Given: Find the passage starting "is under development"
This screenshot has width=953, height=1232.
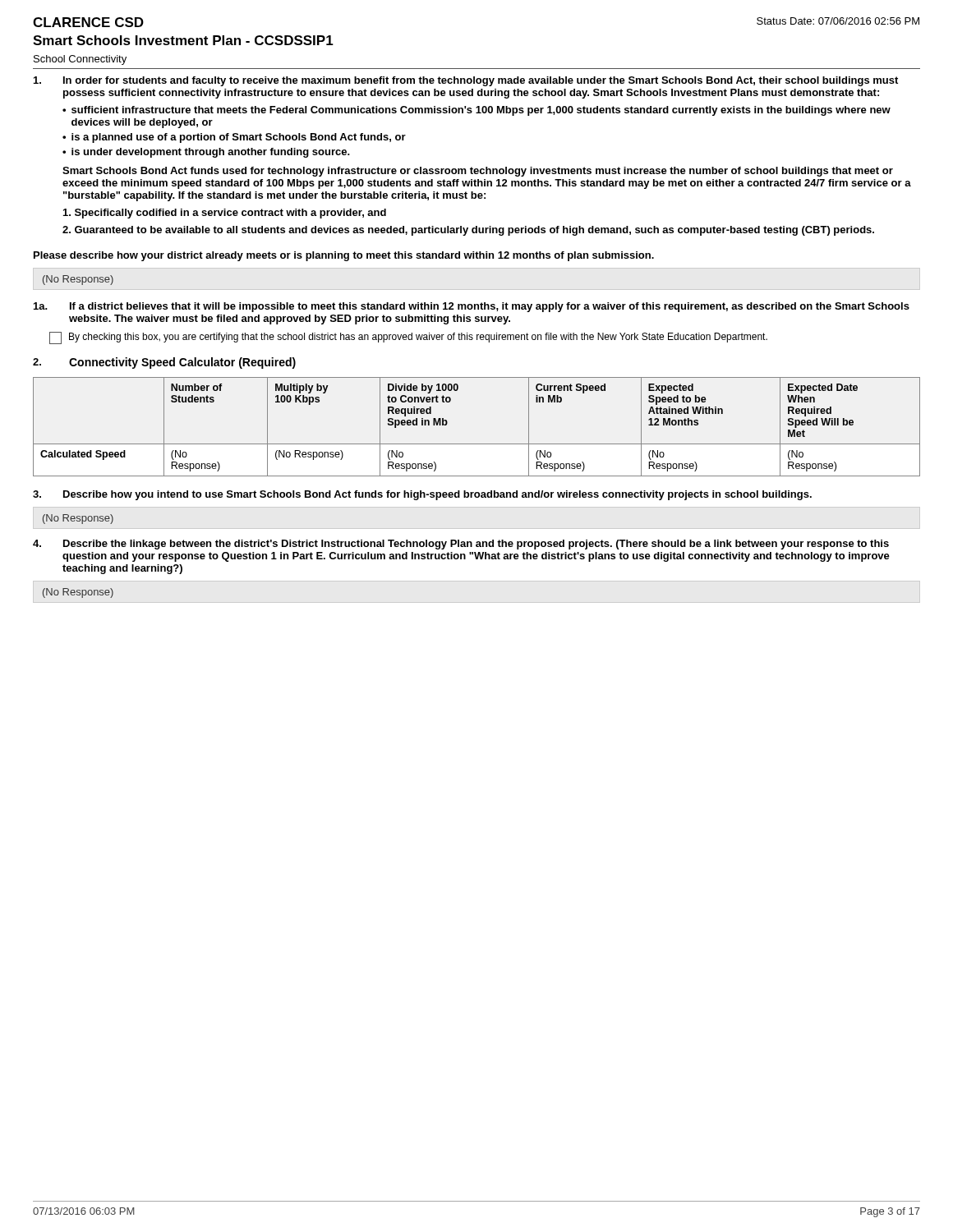Looking at the screenshot, I should point(211,152).
